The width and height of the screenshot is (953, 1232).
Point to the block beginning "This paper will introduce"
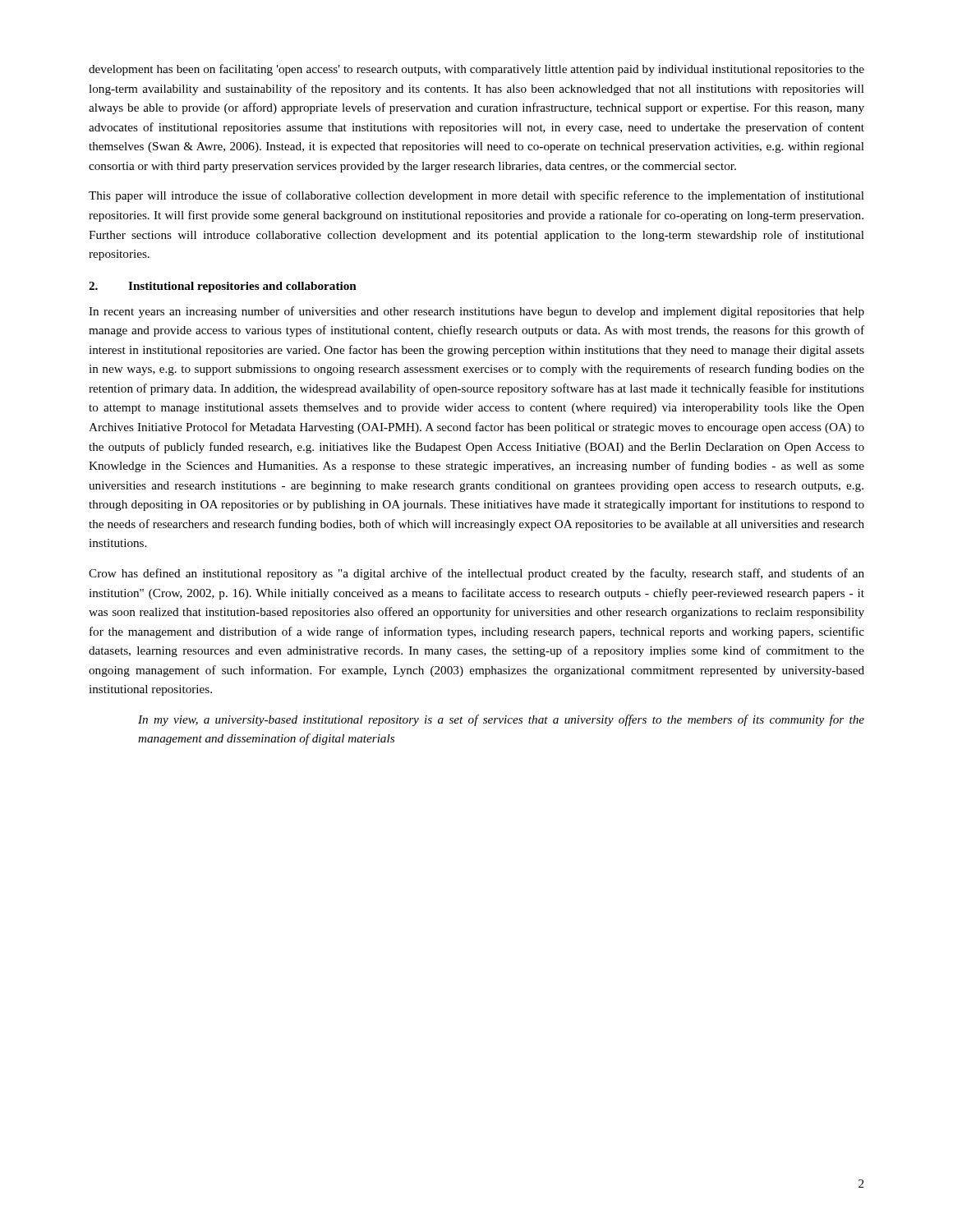click(476, 225)
